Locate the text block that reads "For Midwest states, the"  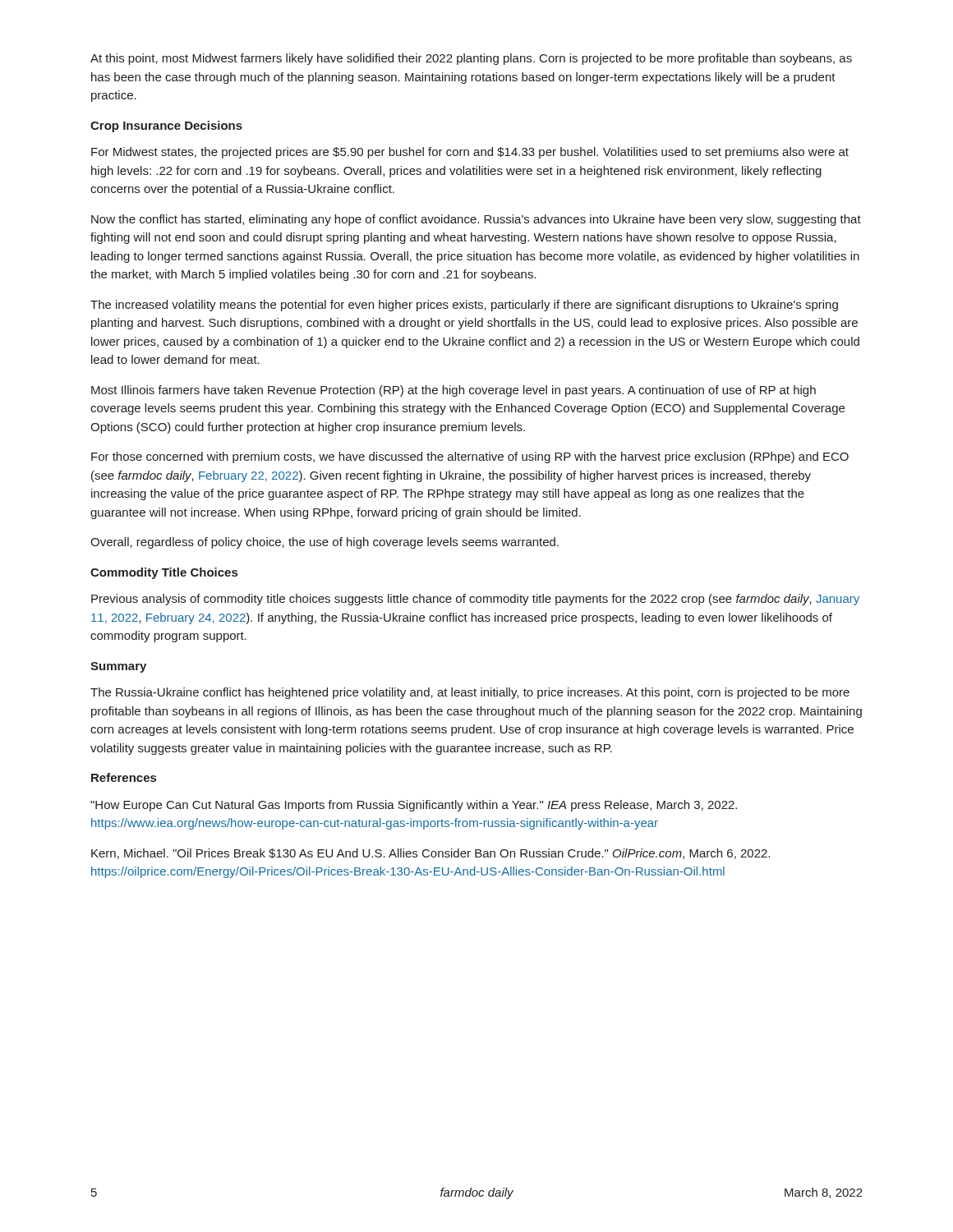(476, 171)
